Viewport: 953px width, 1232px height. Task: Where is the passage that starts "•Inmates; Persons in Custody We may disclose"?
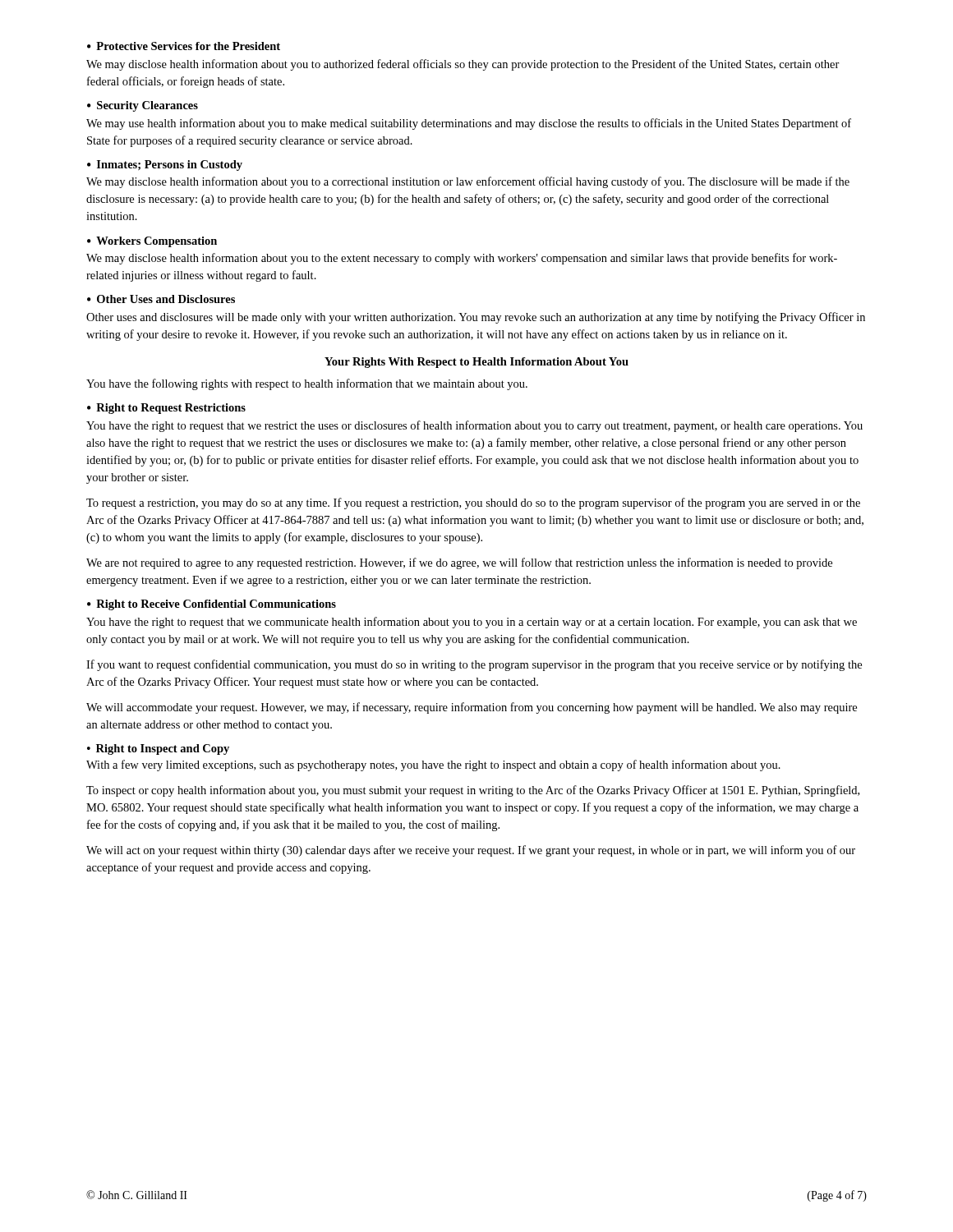click(476, 191)
